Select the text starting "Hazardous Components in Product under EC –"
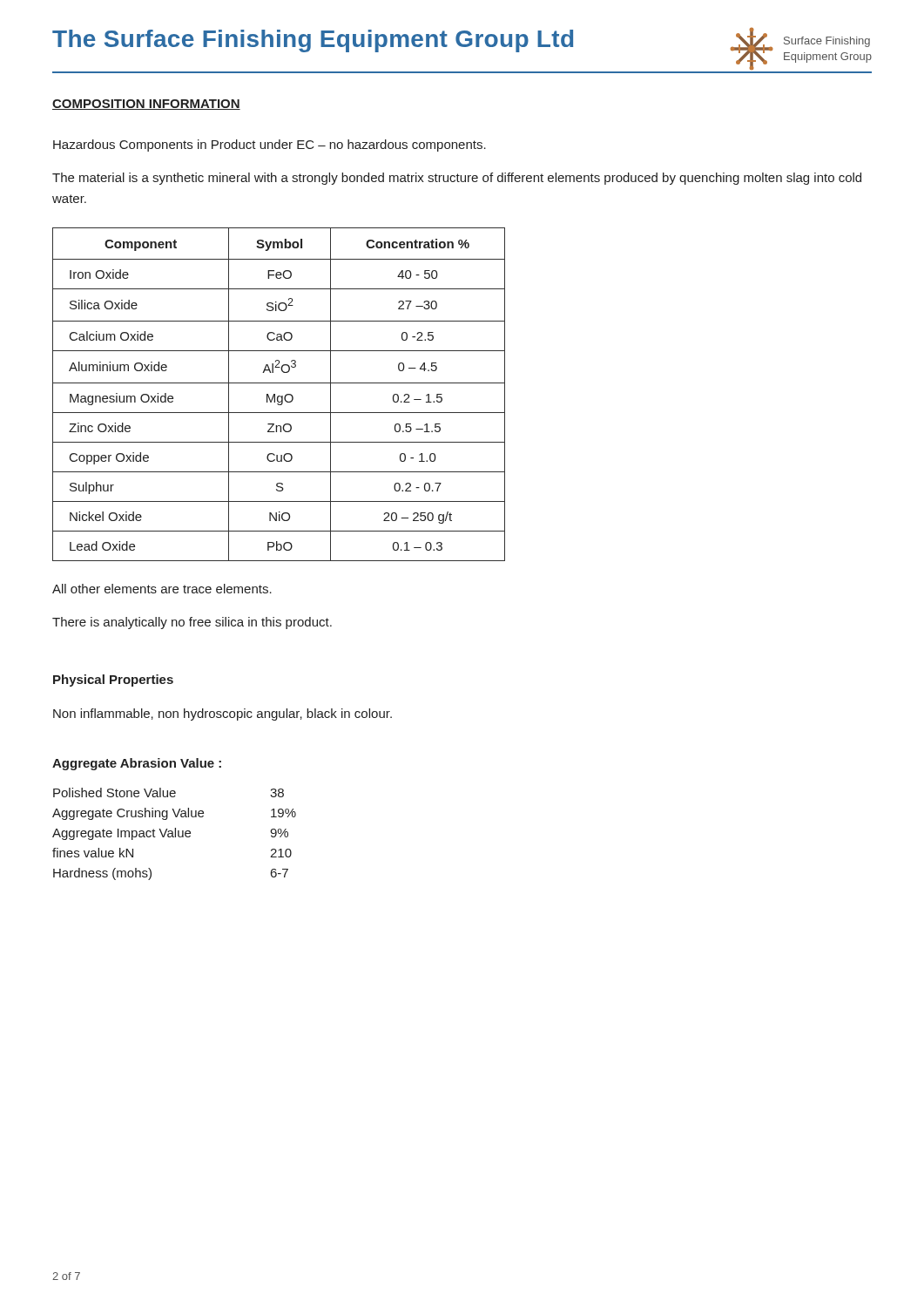 coord(462,144)
